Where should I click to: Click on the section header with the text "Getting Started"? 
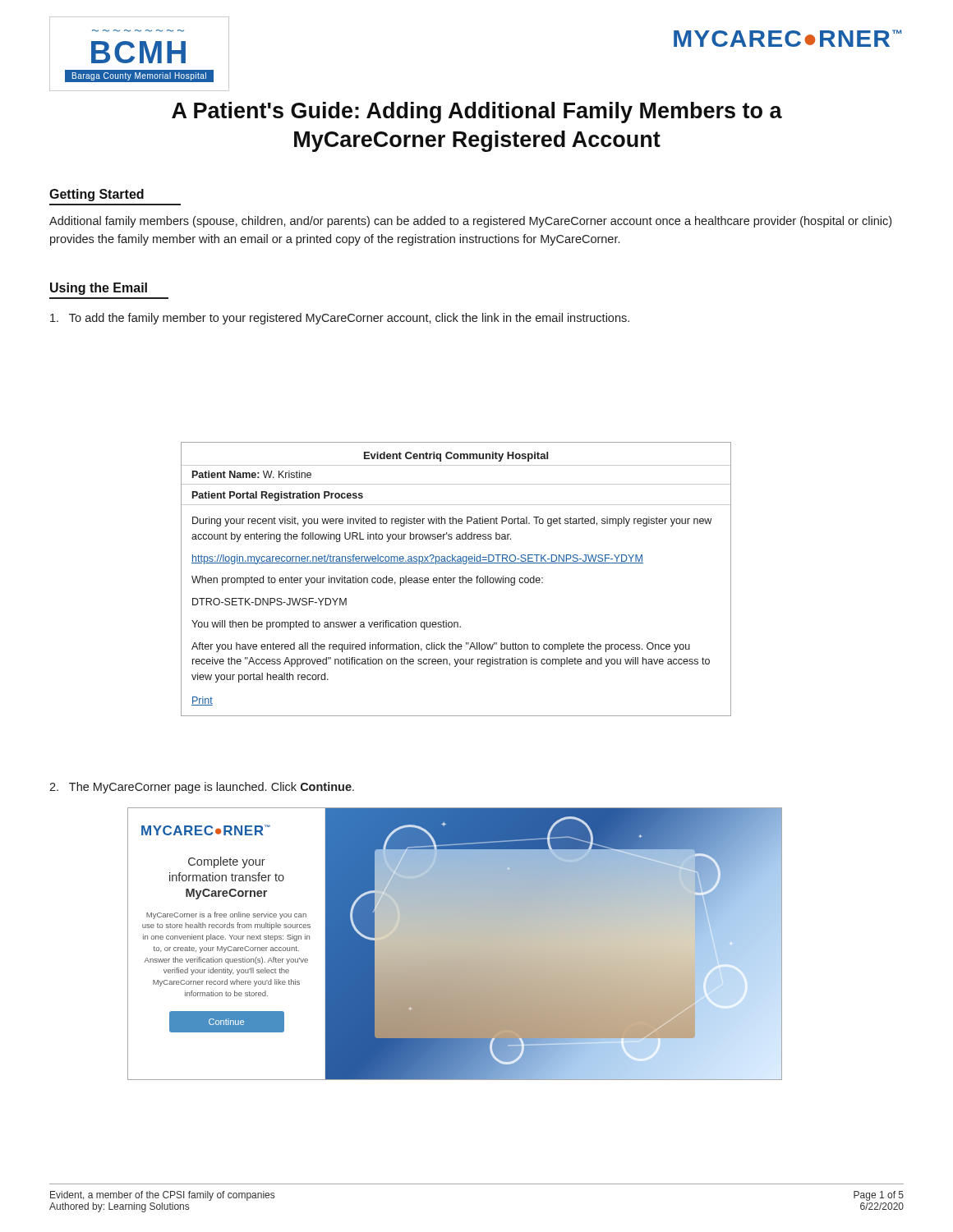pyautogui.click(x=97, y=194)
